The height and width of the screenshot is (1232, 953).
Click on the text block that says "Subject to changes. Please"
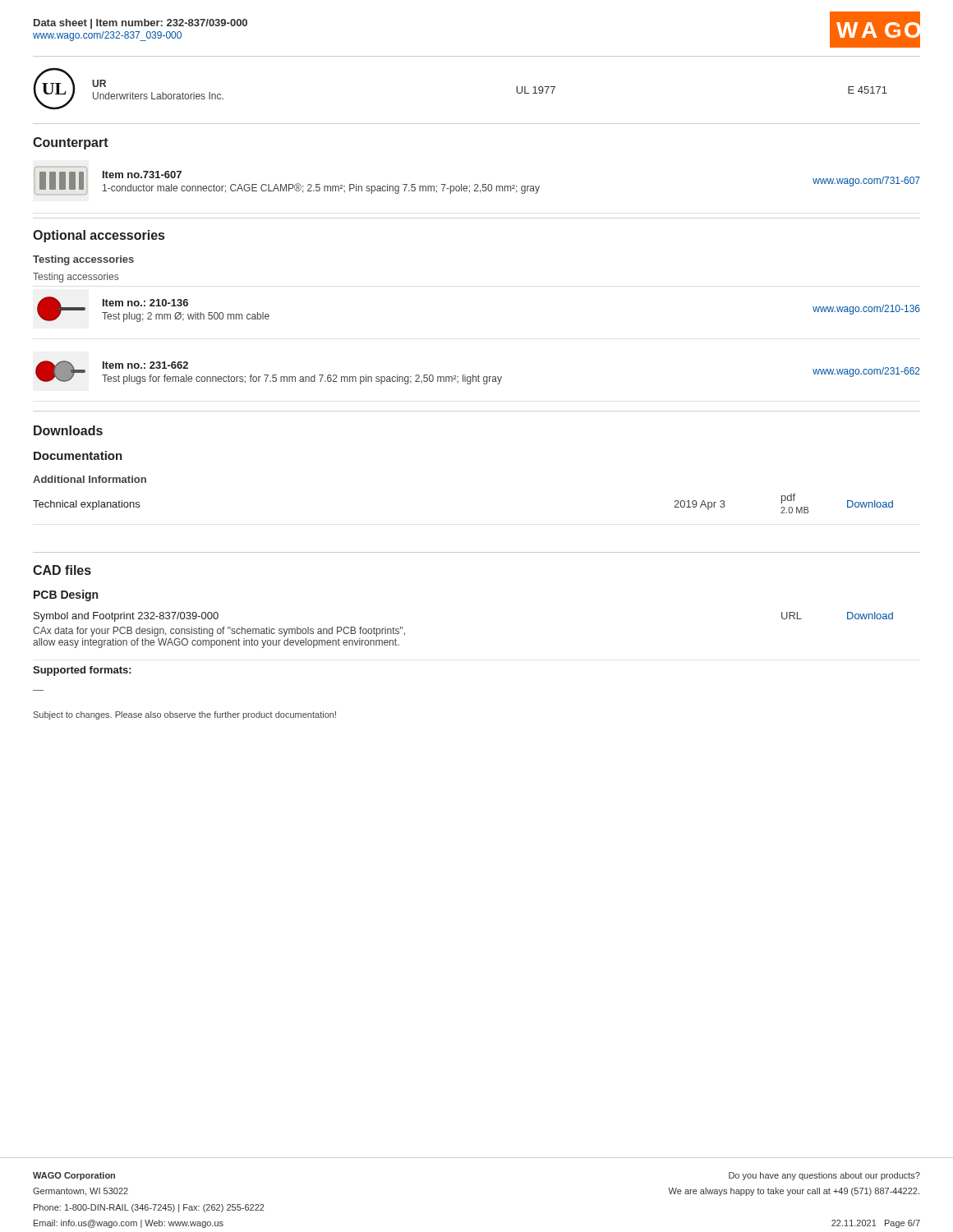click(185, 715)
